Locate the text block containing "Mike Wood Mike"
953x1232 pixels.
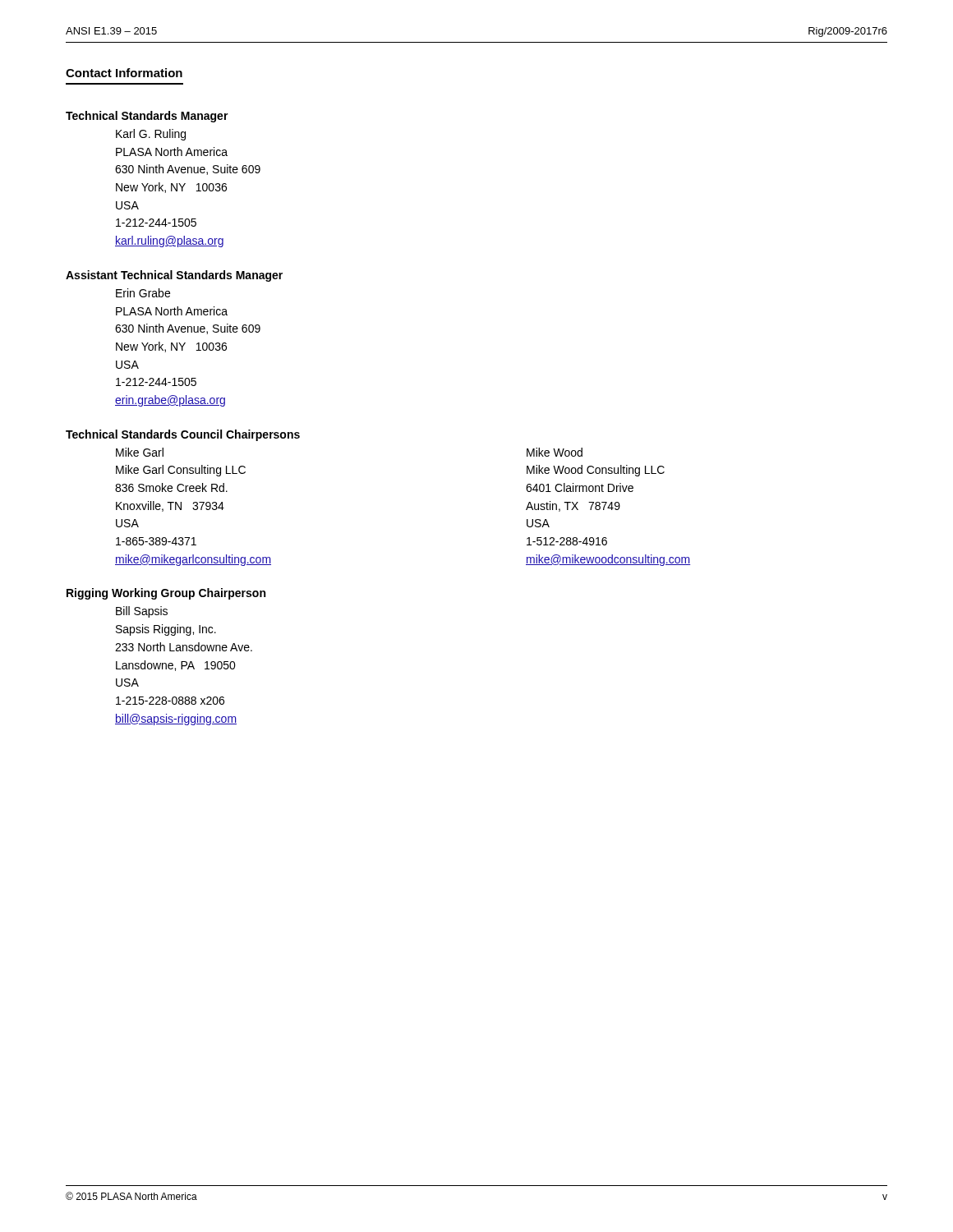point(608,506)
